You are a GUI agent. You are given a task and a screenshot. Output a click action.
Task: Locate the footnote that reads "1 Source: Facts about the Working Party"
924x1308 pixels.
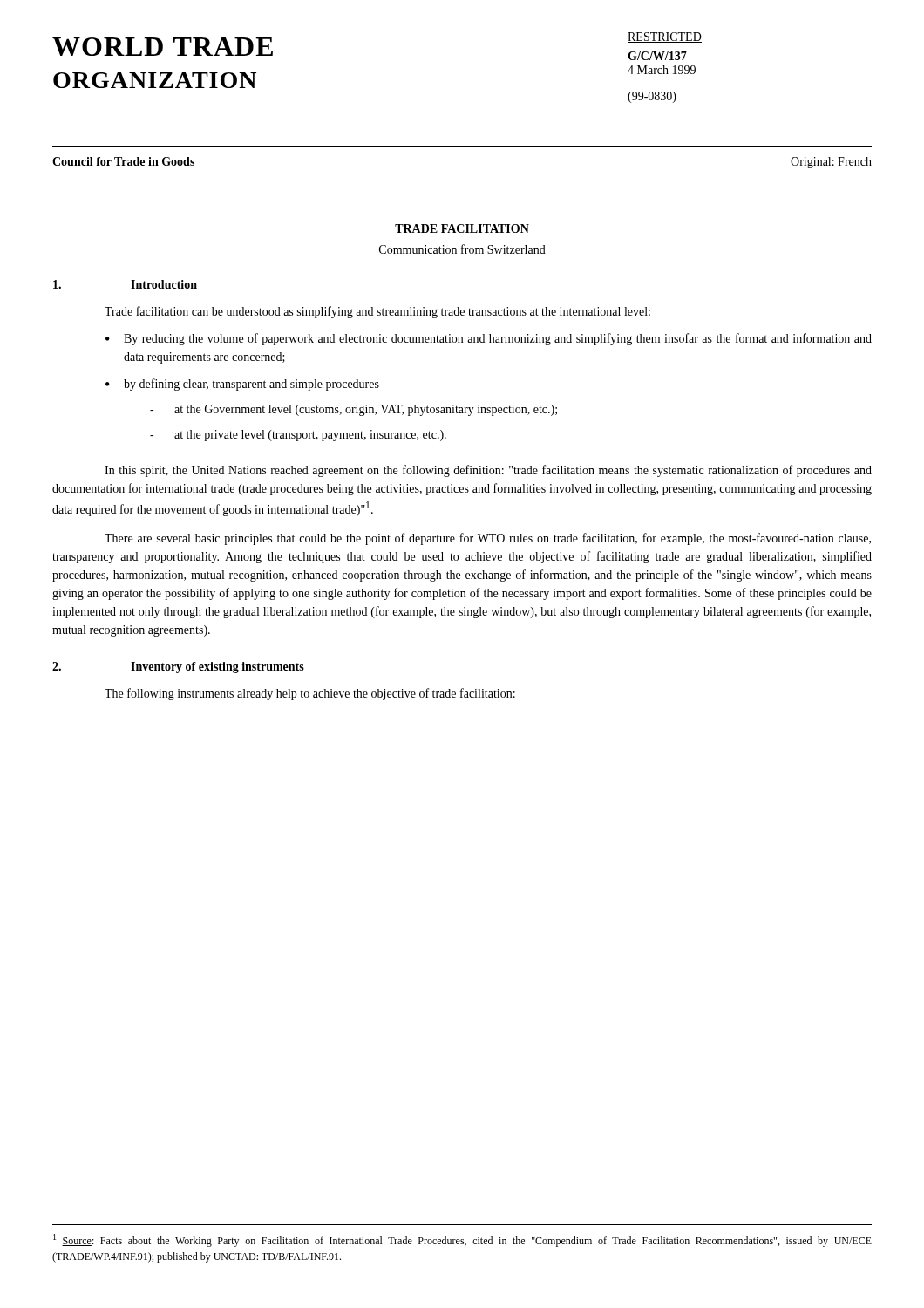coord(462,1247)
